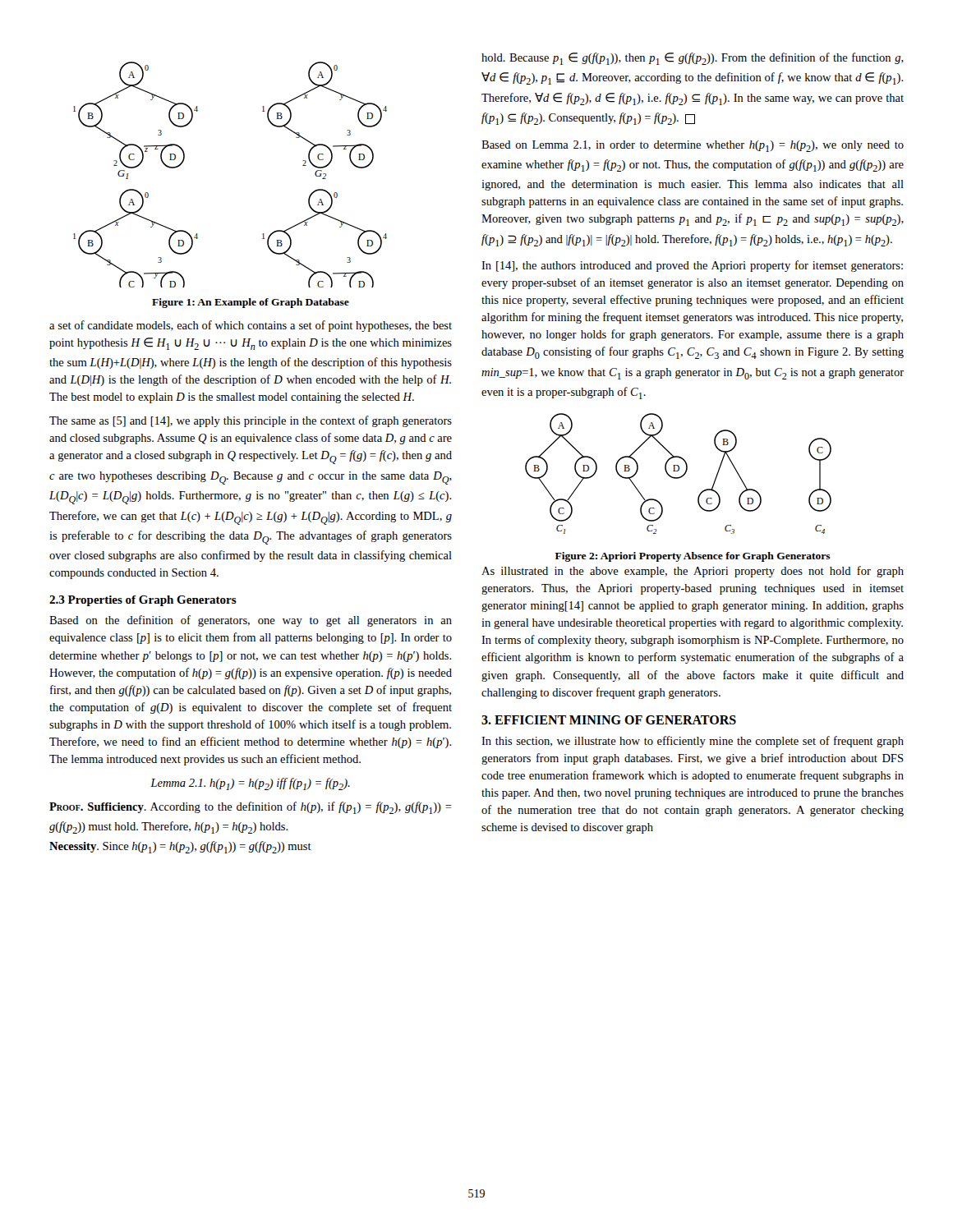Point to the element starting "Proof. Sufficiency. According to the definition"
Image resolution: width=953 pixels, height=1232 pixels.
point(251,828)
